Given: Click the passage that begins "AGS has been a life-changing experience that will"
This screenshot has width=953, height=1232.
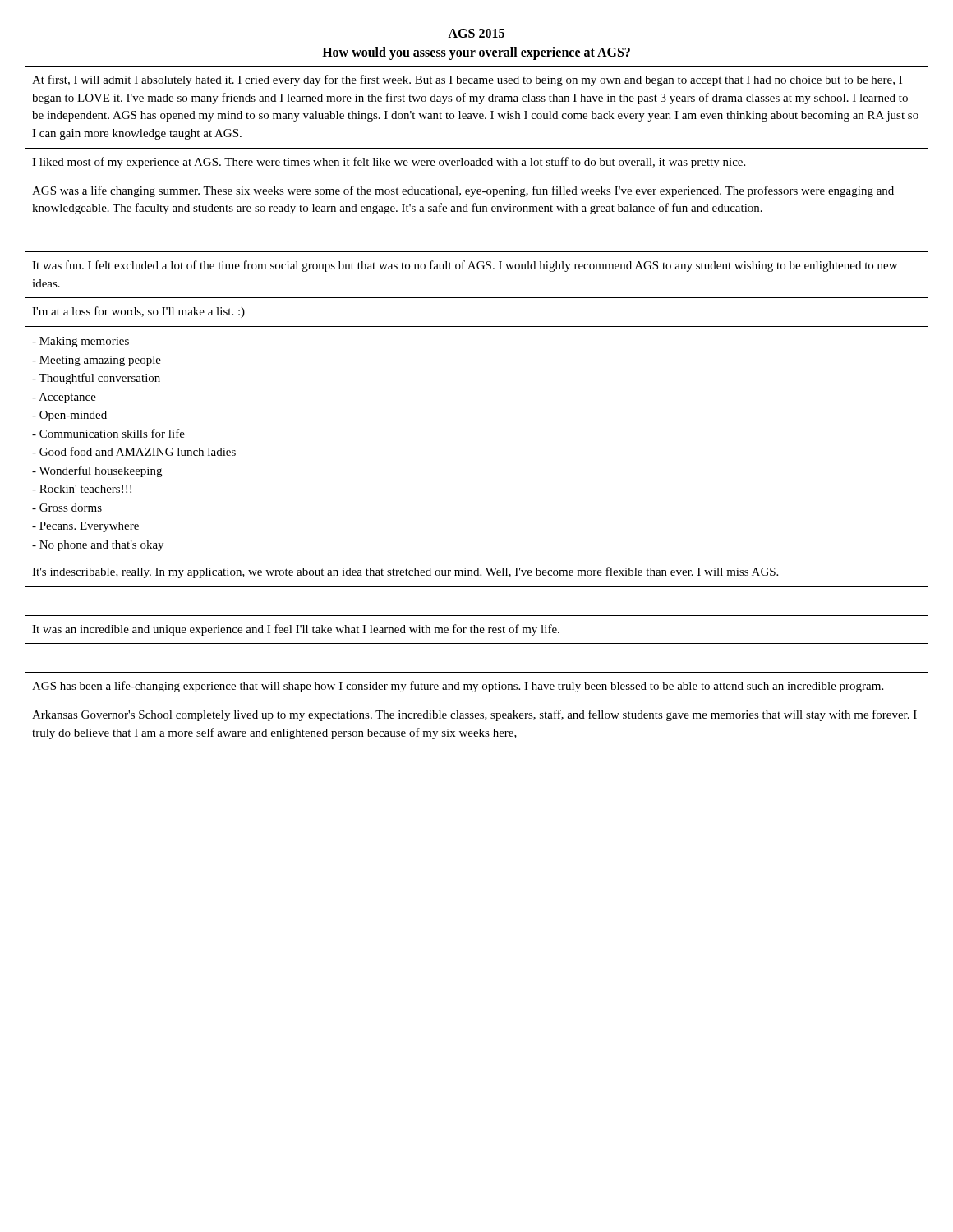Looking at the screenshot, I should coord(458,686).
